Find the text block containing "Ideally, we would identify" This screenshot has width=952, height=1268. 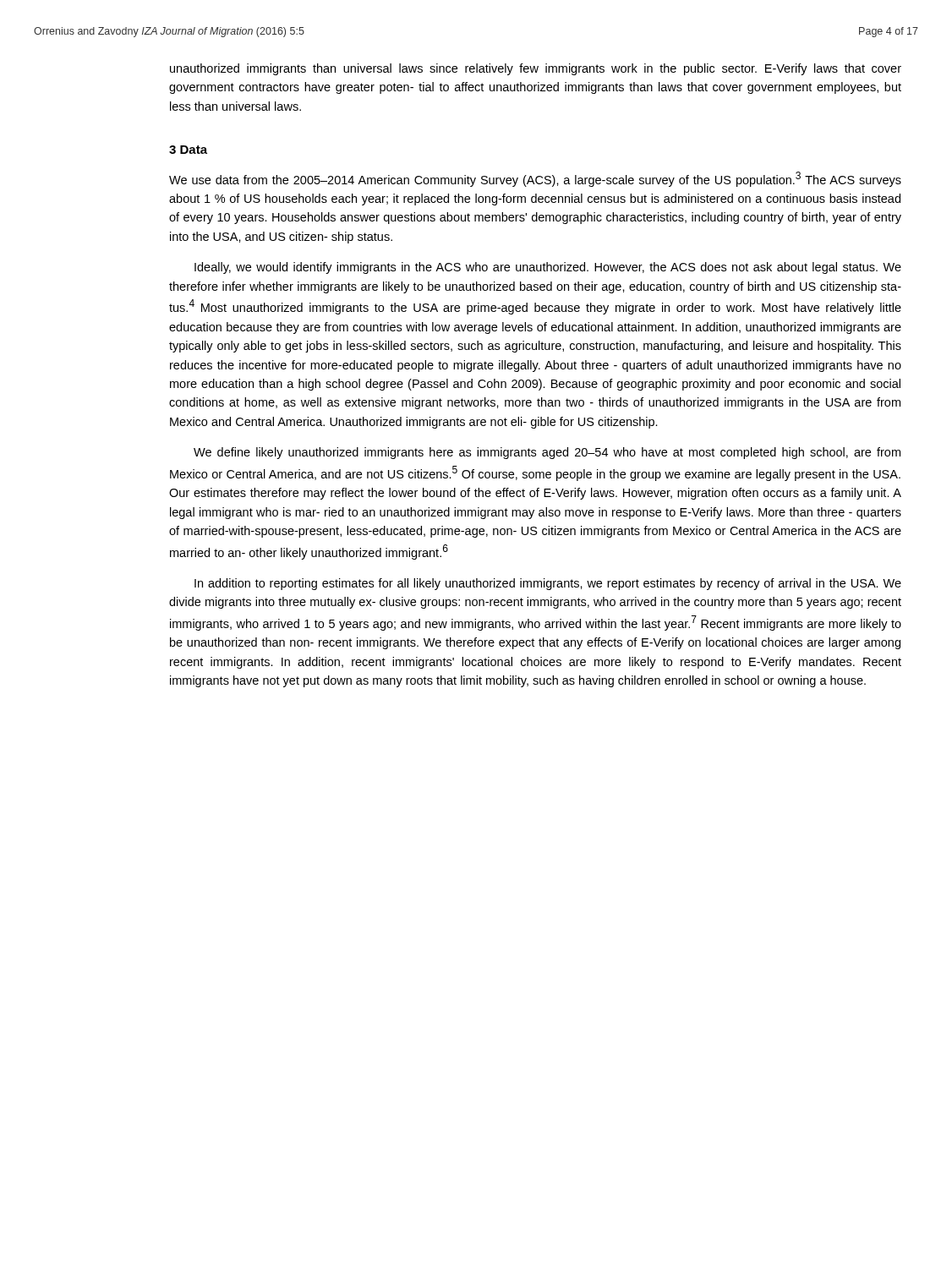click(x=535, y=345)
